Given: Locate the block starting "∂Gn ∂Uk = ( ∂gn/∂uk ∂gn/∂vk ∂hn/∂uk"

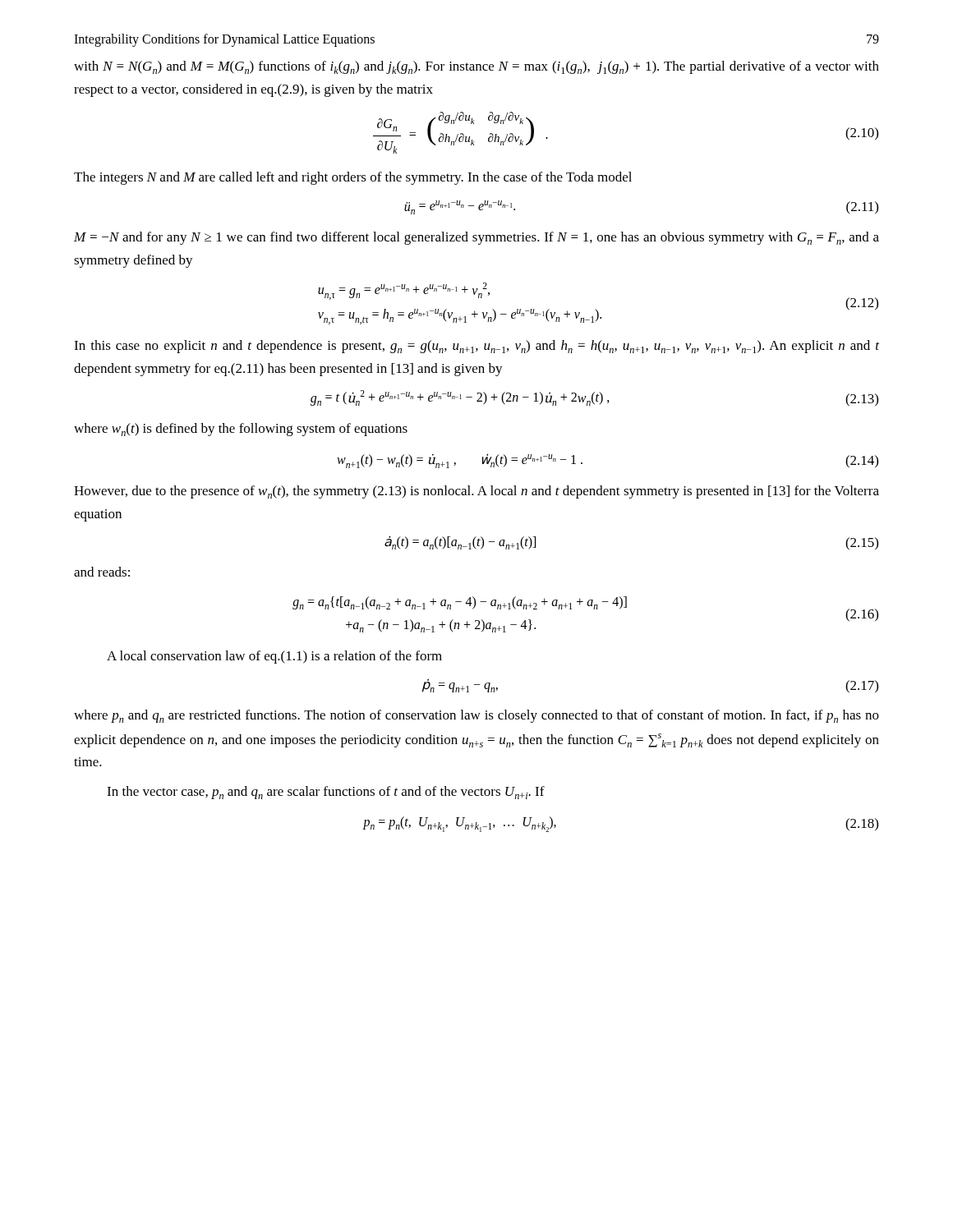Looking at the screenshot, I should coord(476,133).
